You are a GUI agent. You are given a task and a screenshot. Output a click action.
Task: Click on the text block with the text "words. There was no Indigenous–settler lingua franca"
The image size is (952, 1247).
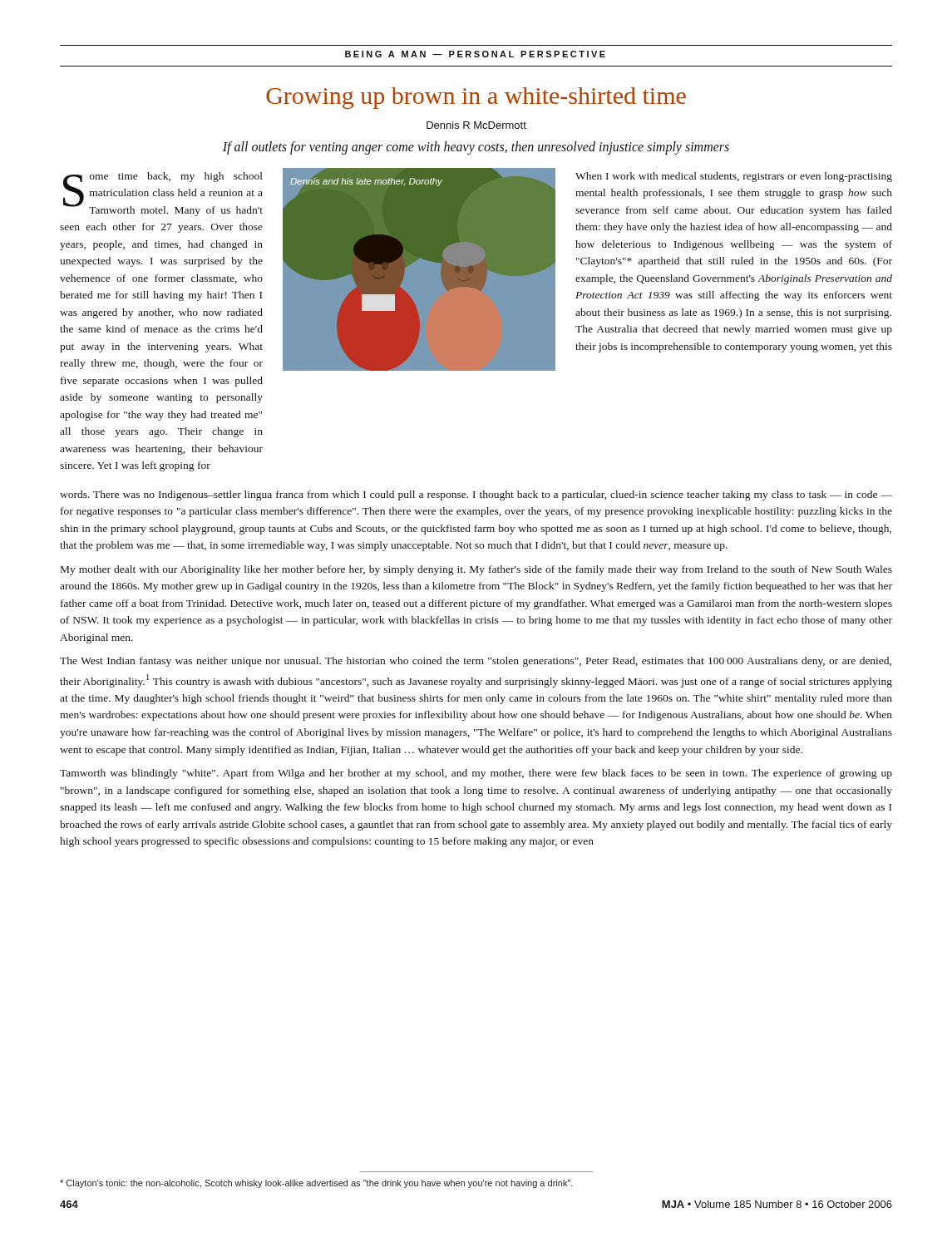(476, 668)
